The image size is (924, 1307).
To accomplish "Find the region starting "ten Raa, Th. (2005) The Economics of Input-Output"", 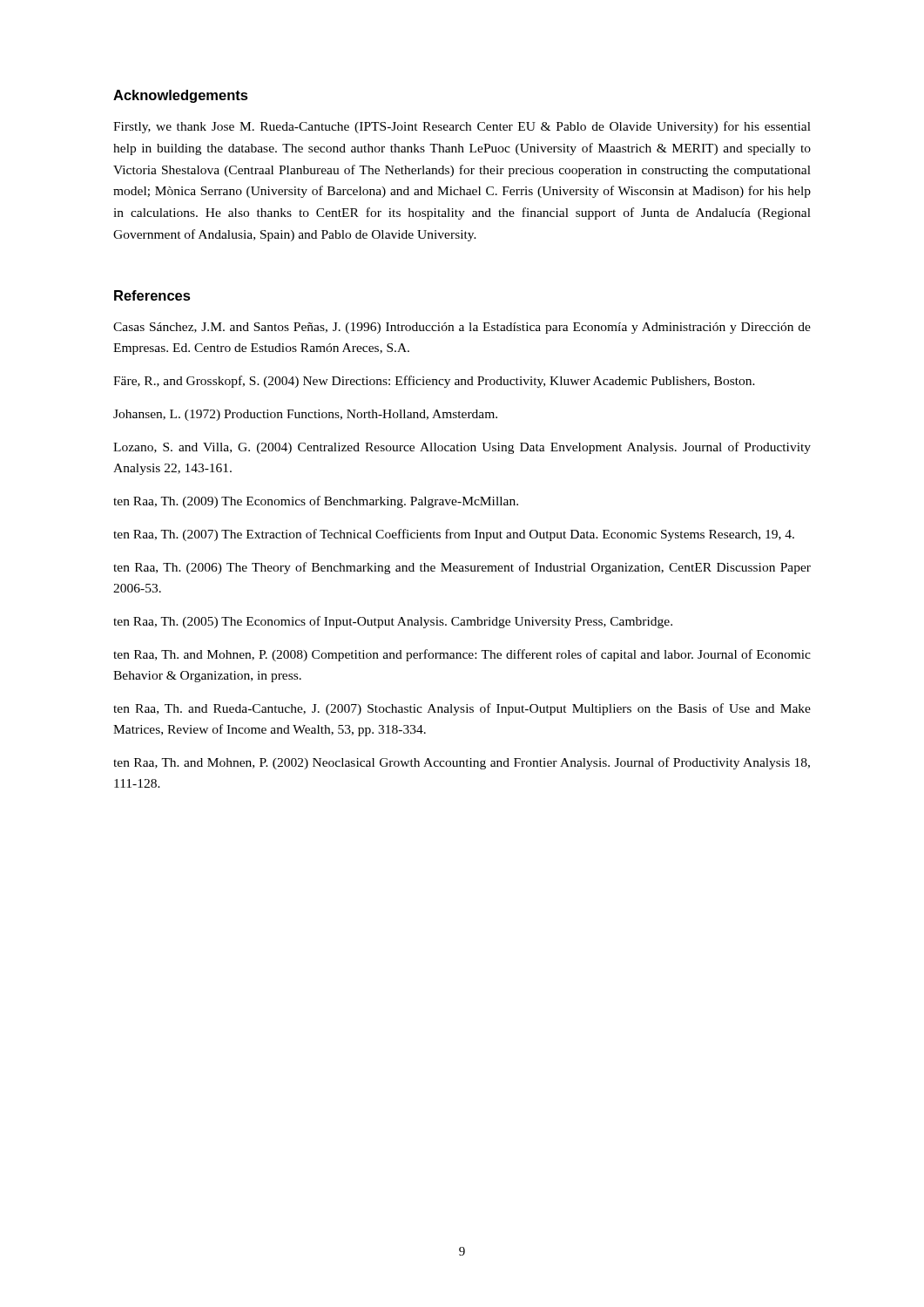I will (393, 621).
